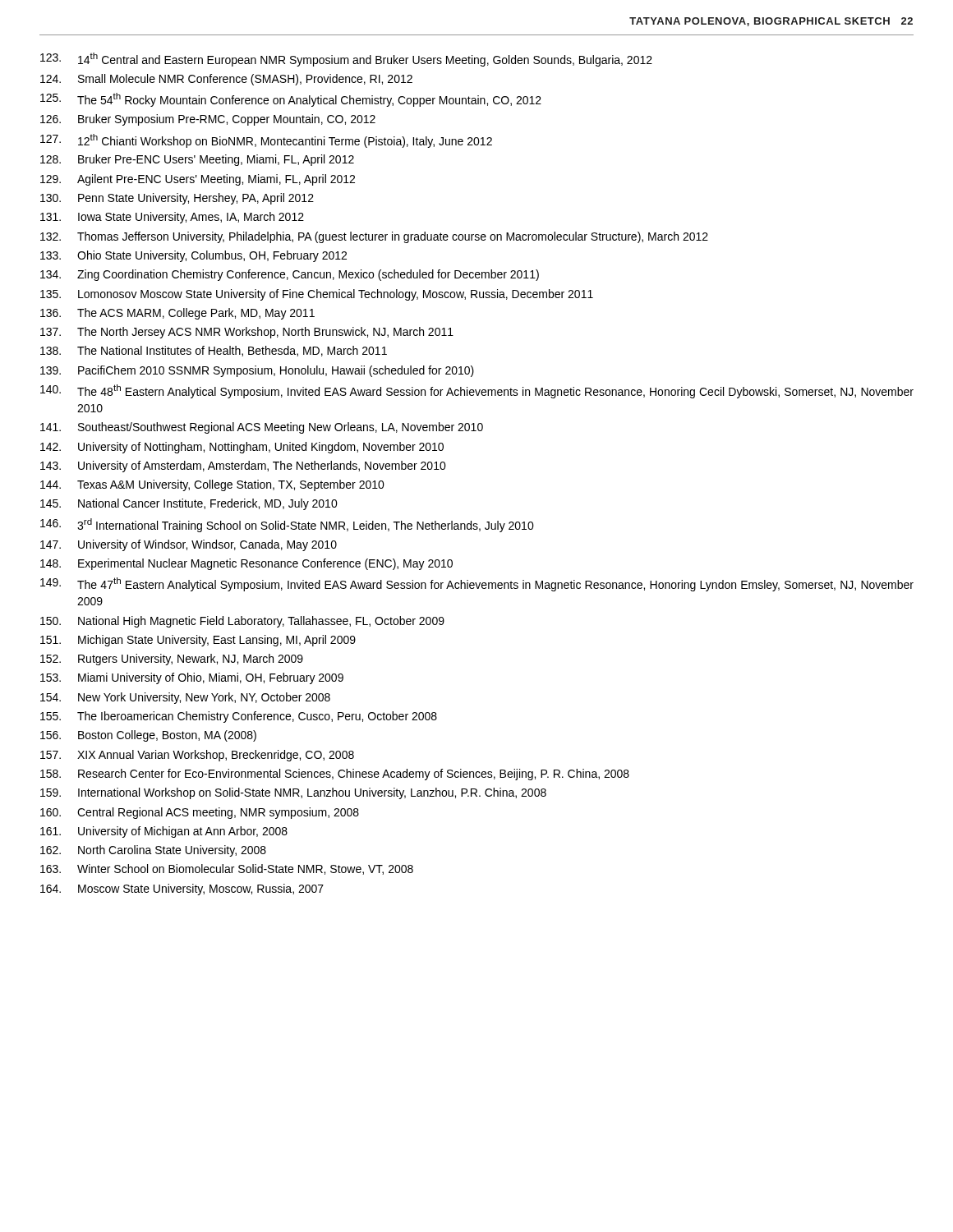Navigate to the passage starting "140.The 48th Eastern Analytical Symposium,"
This screenshot has height=1232, width=953.
tap(476, 399)
